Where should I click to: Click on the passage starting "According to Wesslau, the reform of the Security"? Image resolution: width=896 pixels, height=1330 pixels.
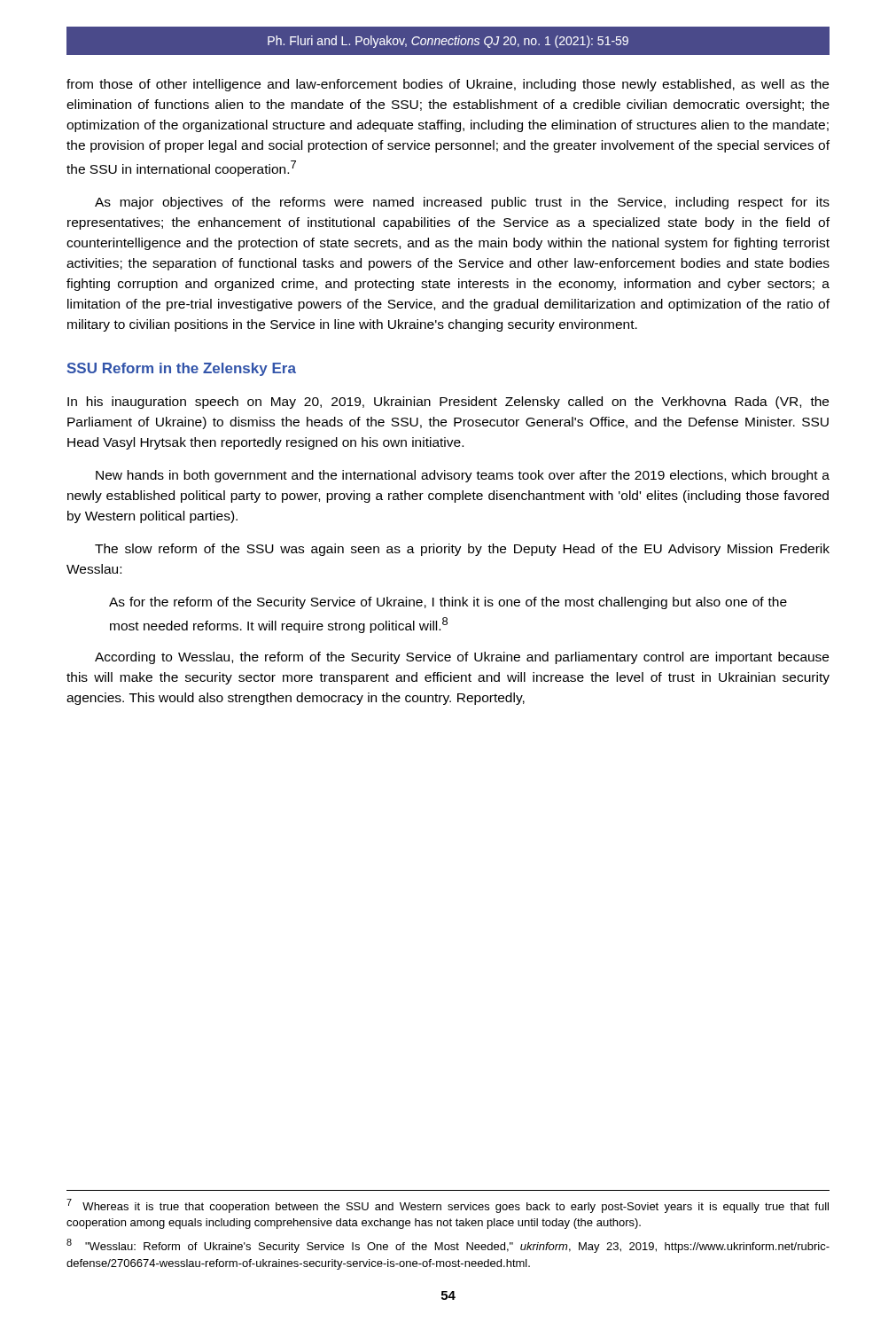click(x=448, y=678)
